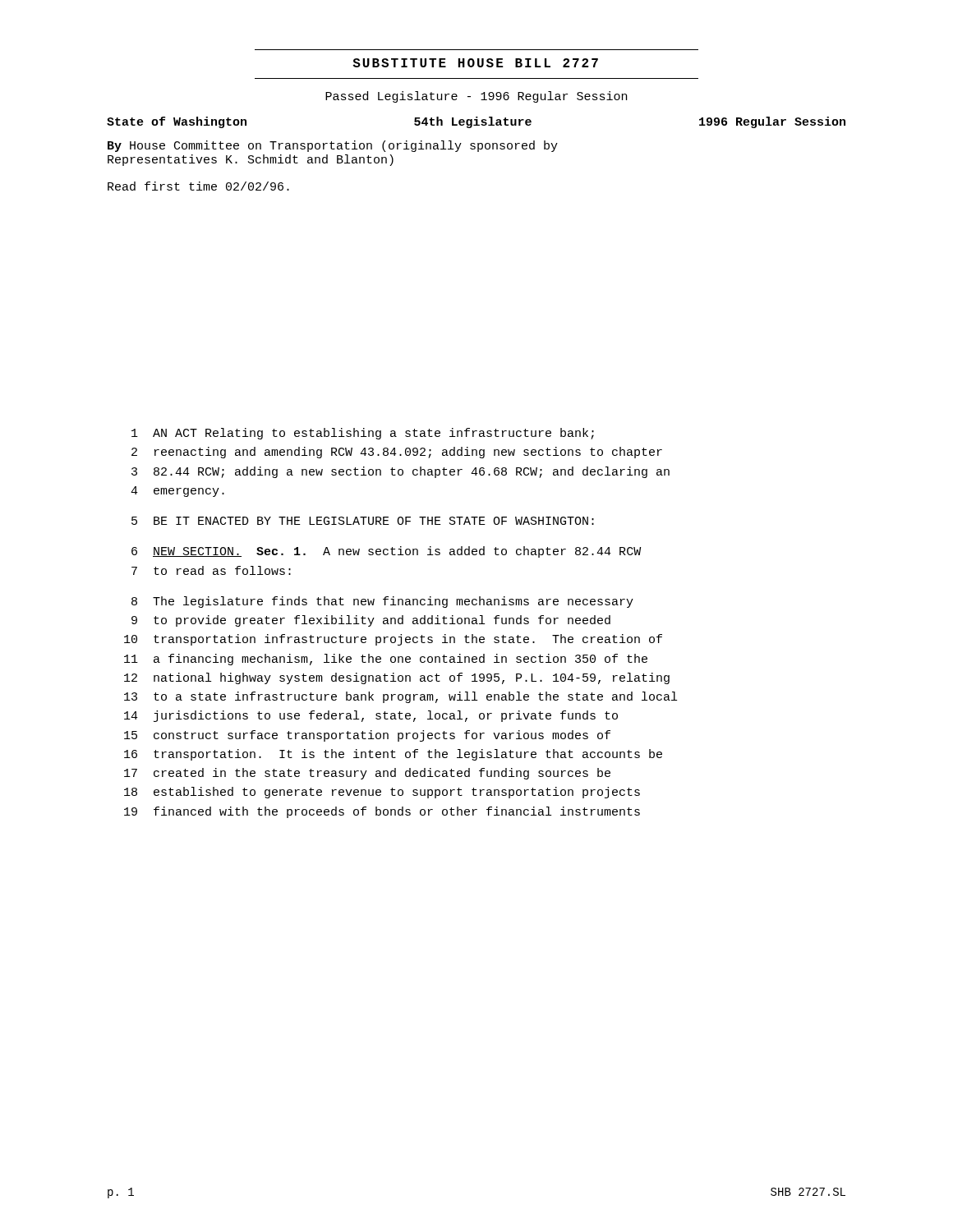
Task: Find the block starting "By House Committee on Transportation (originally sponsored byRepresentatives"
Action: click(x=332, y=154)
